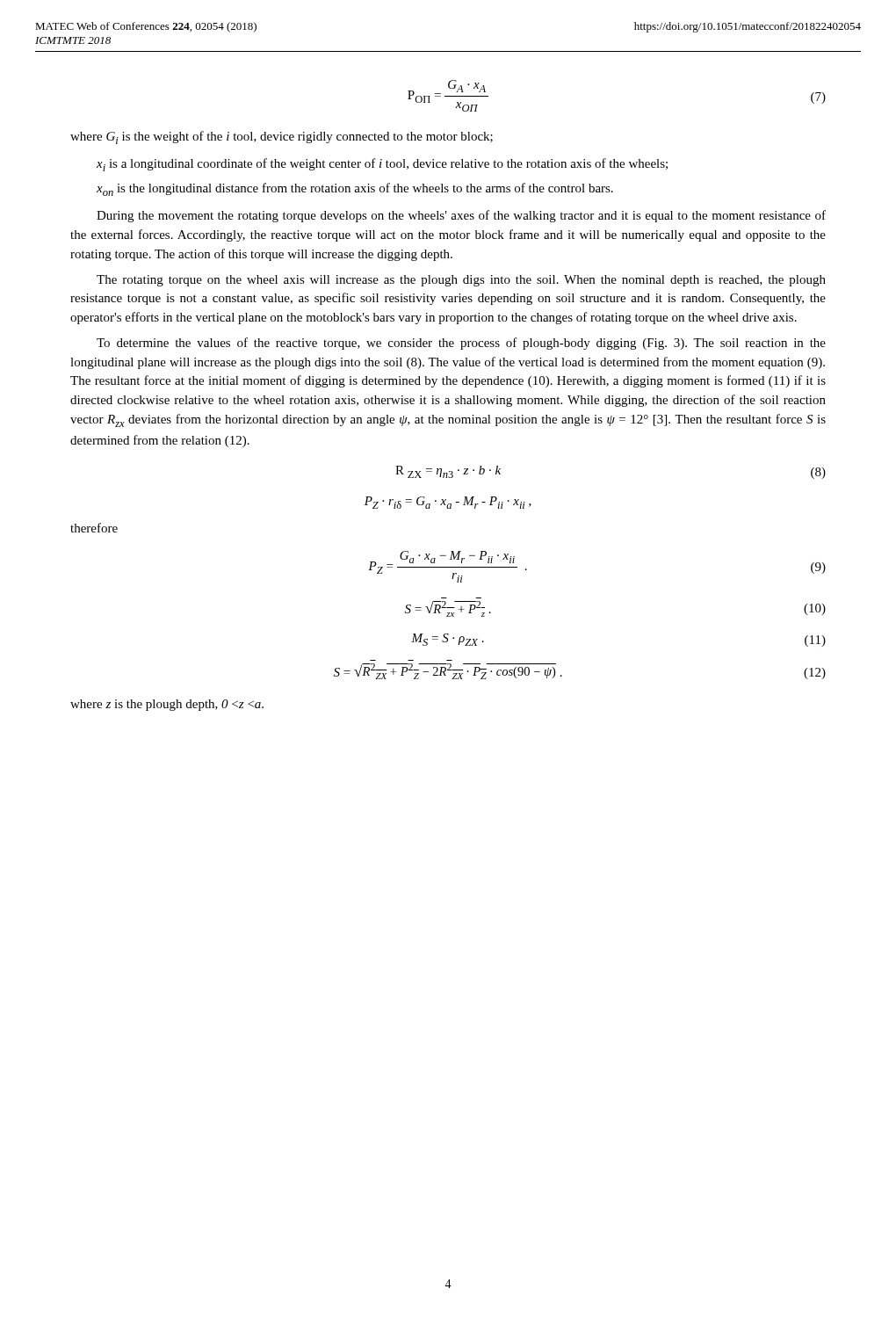Point to the passage starting "S = √R2ZX + P2Z"
Screen dimensions: 1318x896
[x=455, y=670]
